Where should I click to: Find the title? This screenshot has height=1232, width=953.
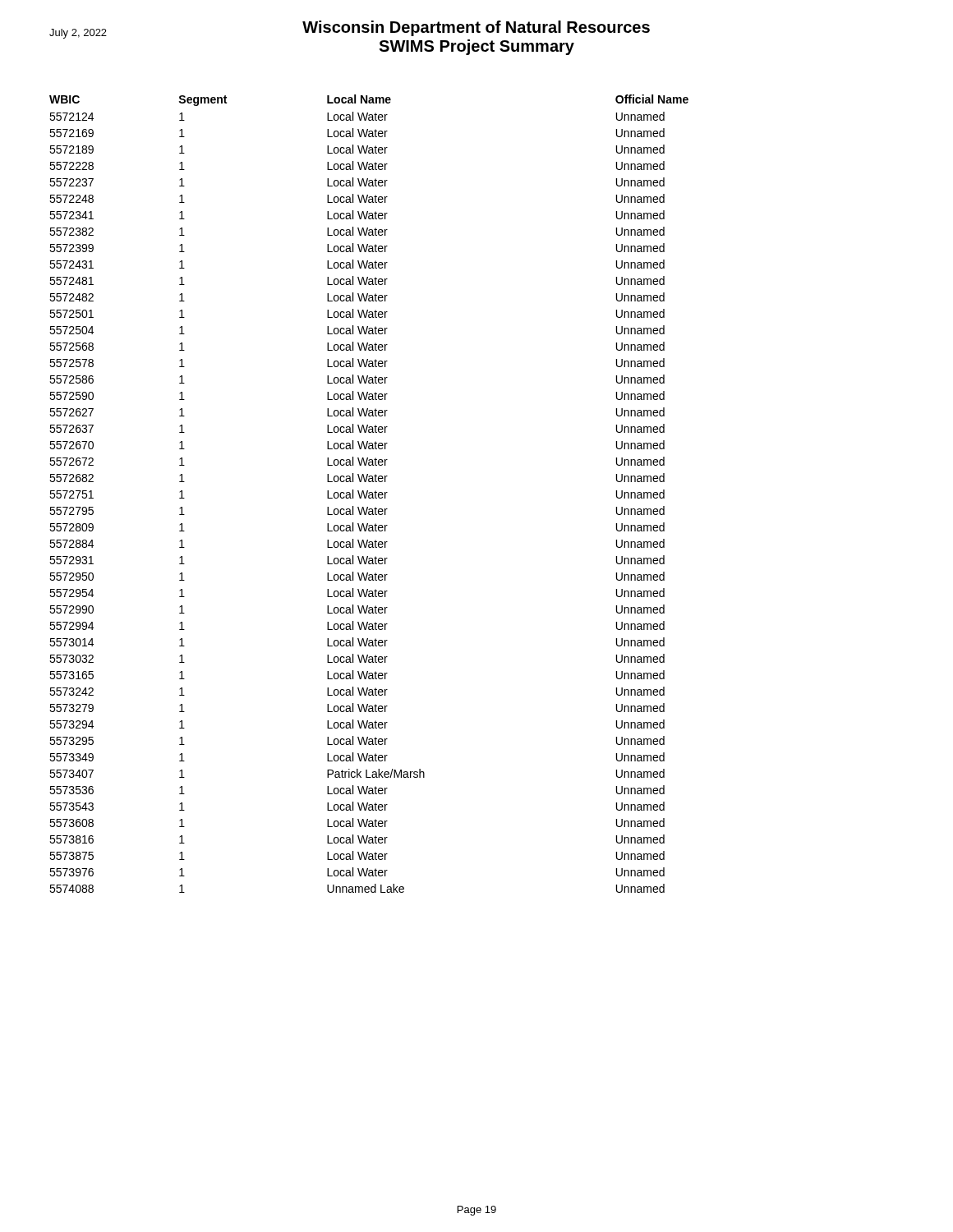(476, 37)
